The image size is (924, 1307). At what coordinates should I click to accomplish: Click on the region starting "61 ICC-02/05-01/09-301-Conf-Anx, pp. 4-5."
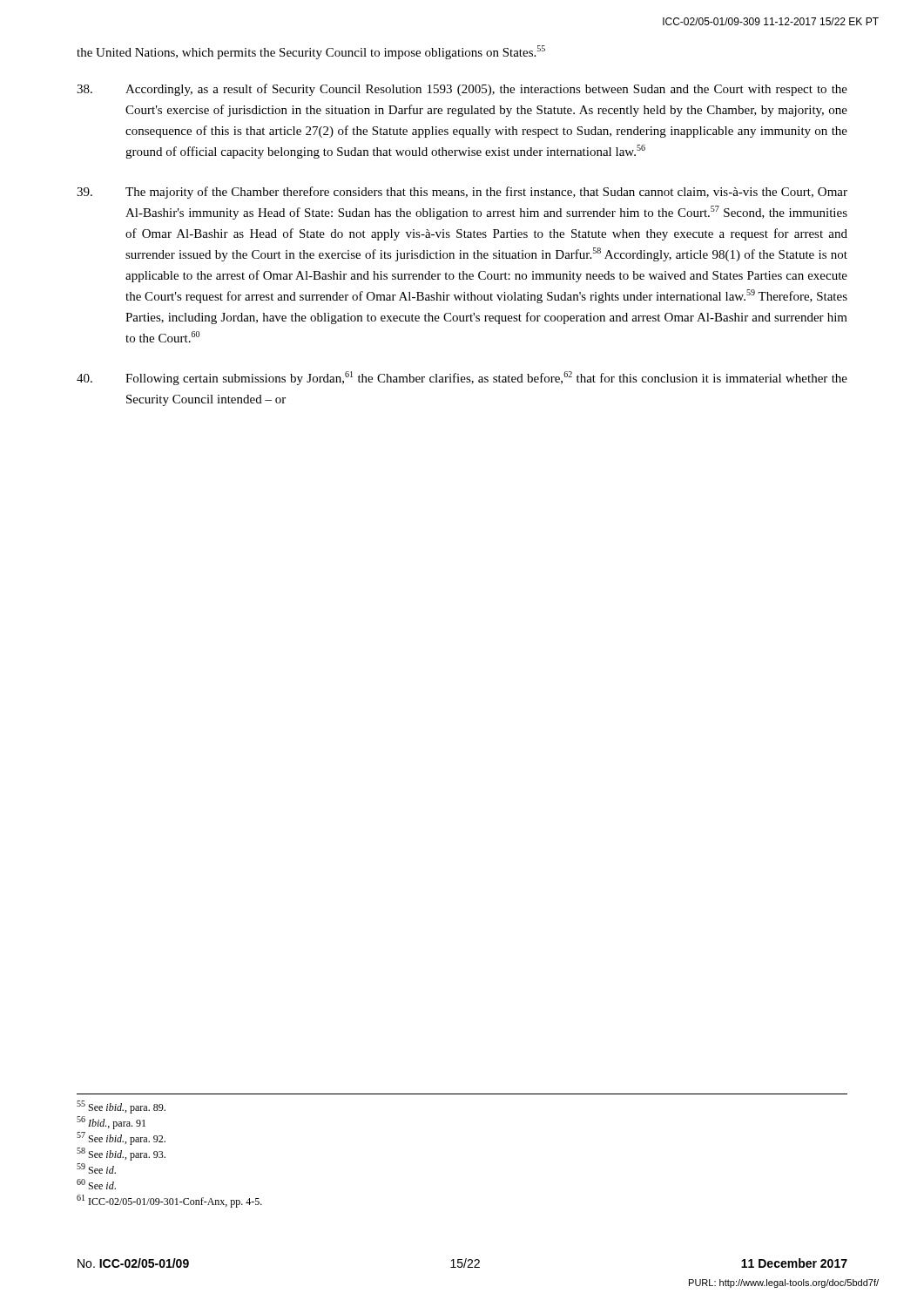(170, 1201)
